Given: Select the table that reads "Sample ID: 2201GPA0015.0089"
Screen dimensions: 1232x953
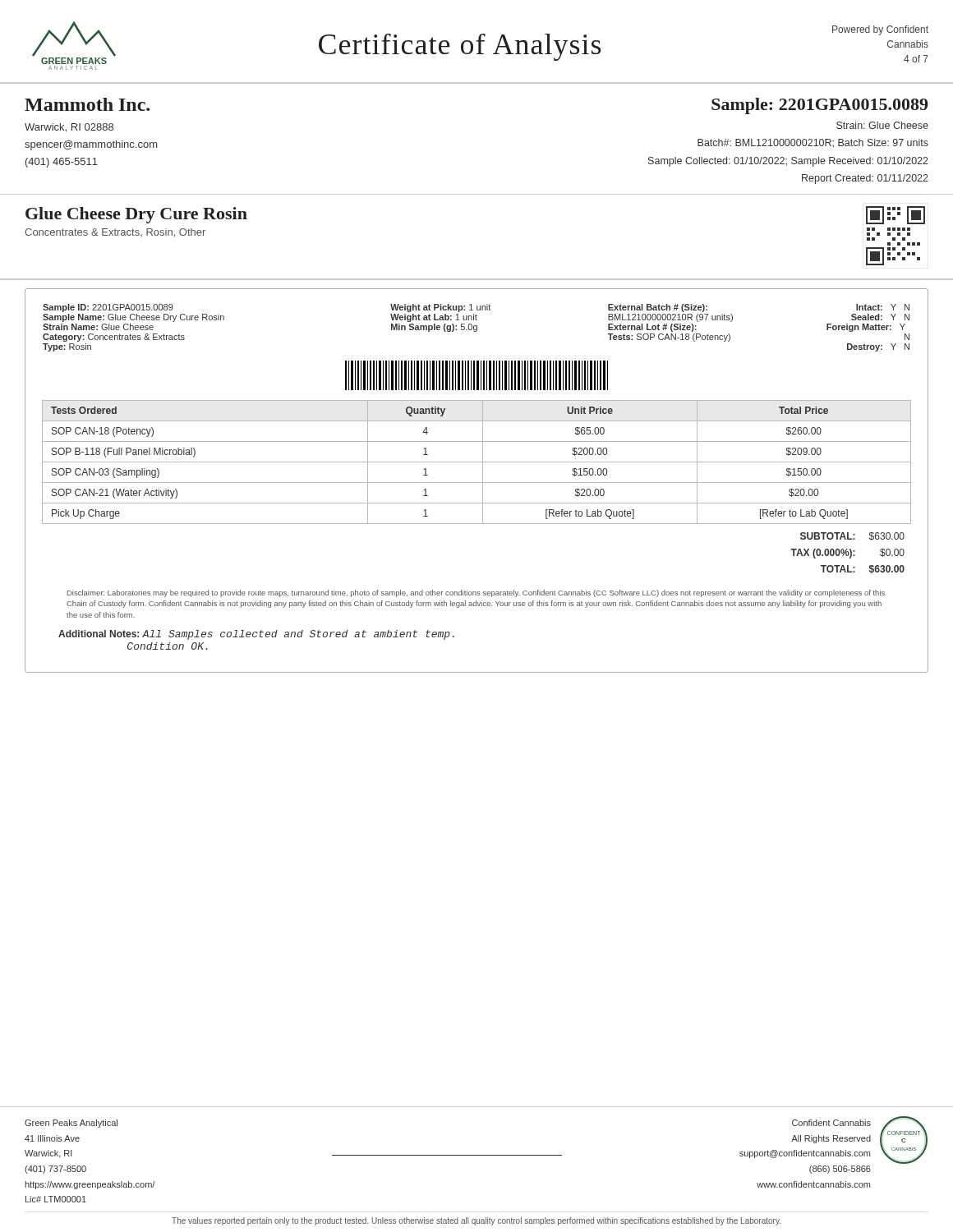Looking at the screenshot, I should (x=476, y=327).
